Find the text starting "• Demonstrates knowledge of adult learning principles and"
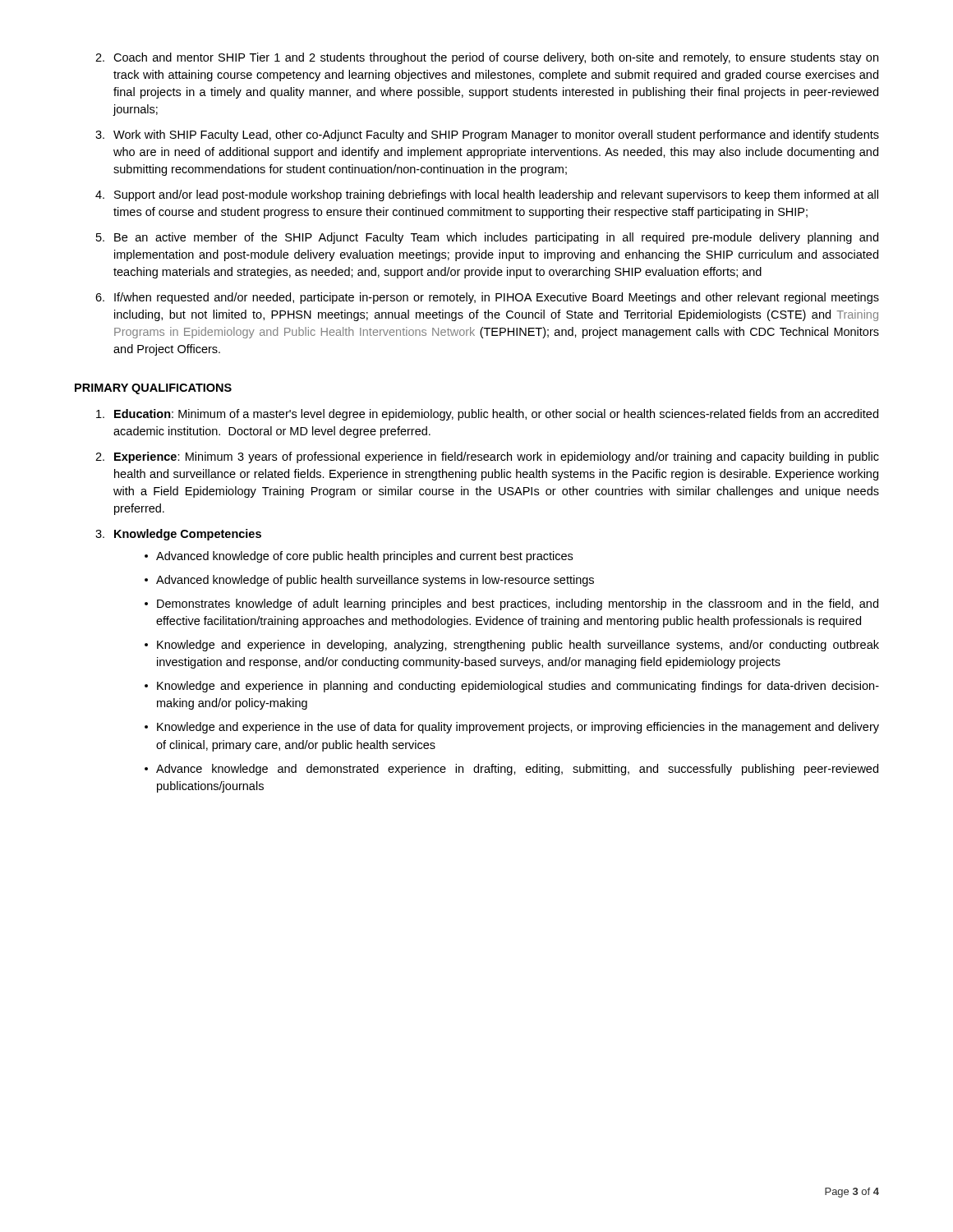Viewport: 953px width, 1232px height. (x=508, y=613)
